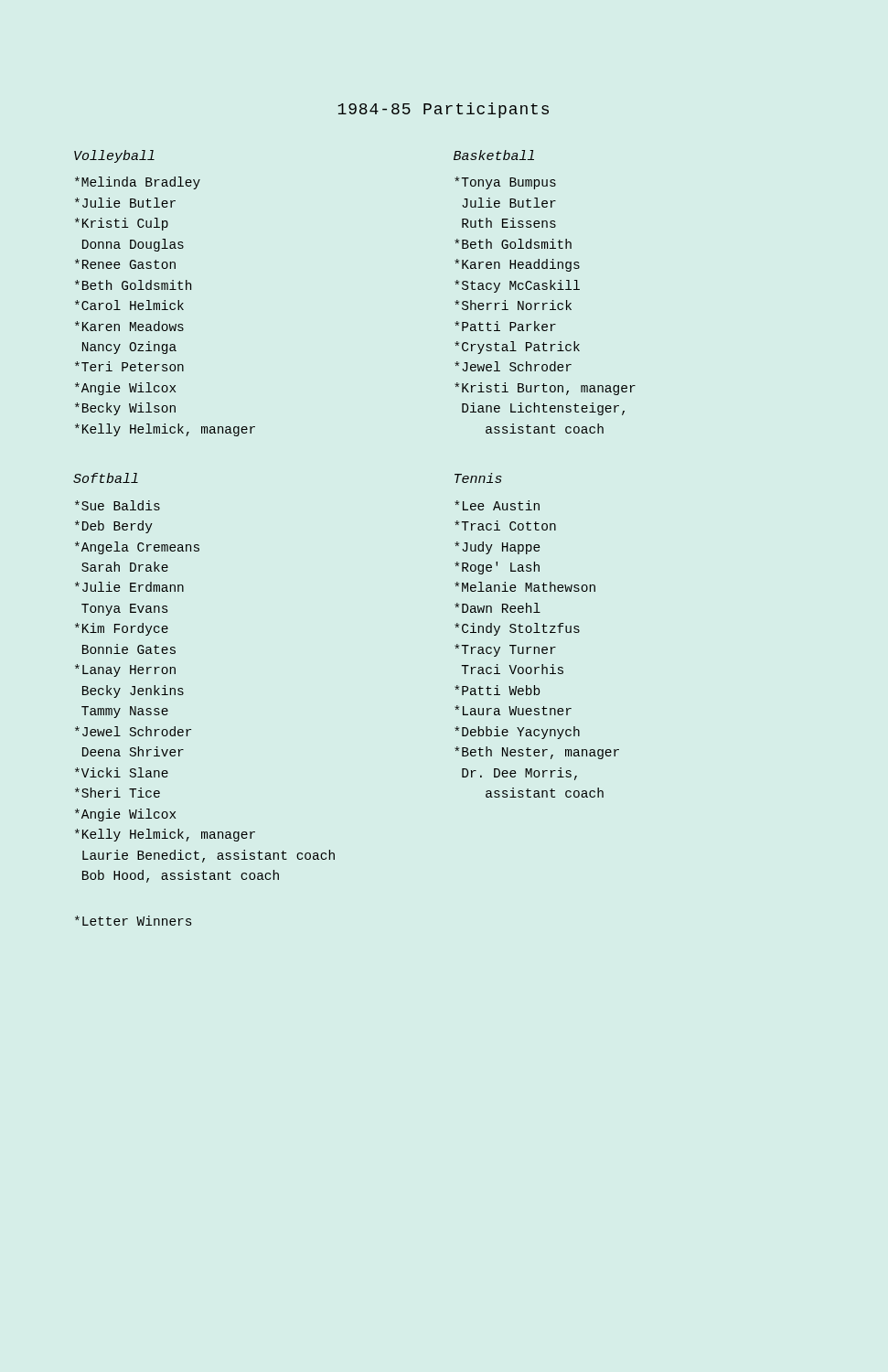Screen dimensions: 1372x888
Task: Navigate to the text block starting "*Becky Wilson"
Action: tap(125, 409)
